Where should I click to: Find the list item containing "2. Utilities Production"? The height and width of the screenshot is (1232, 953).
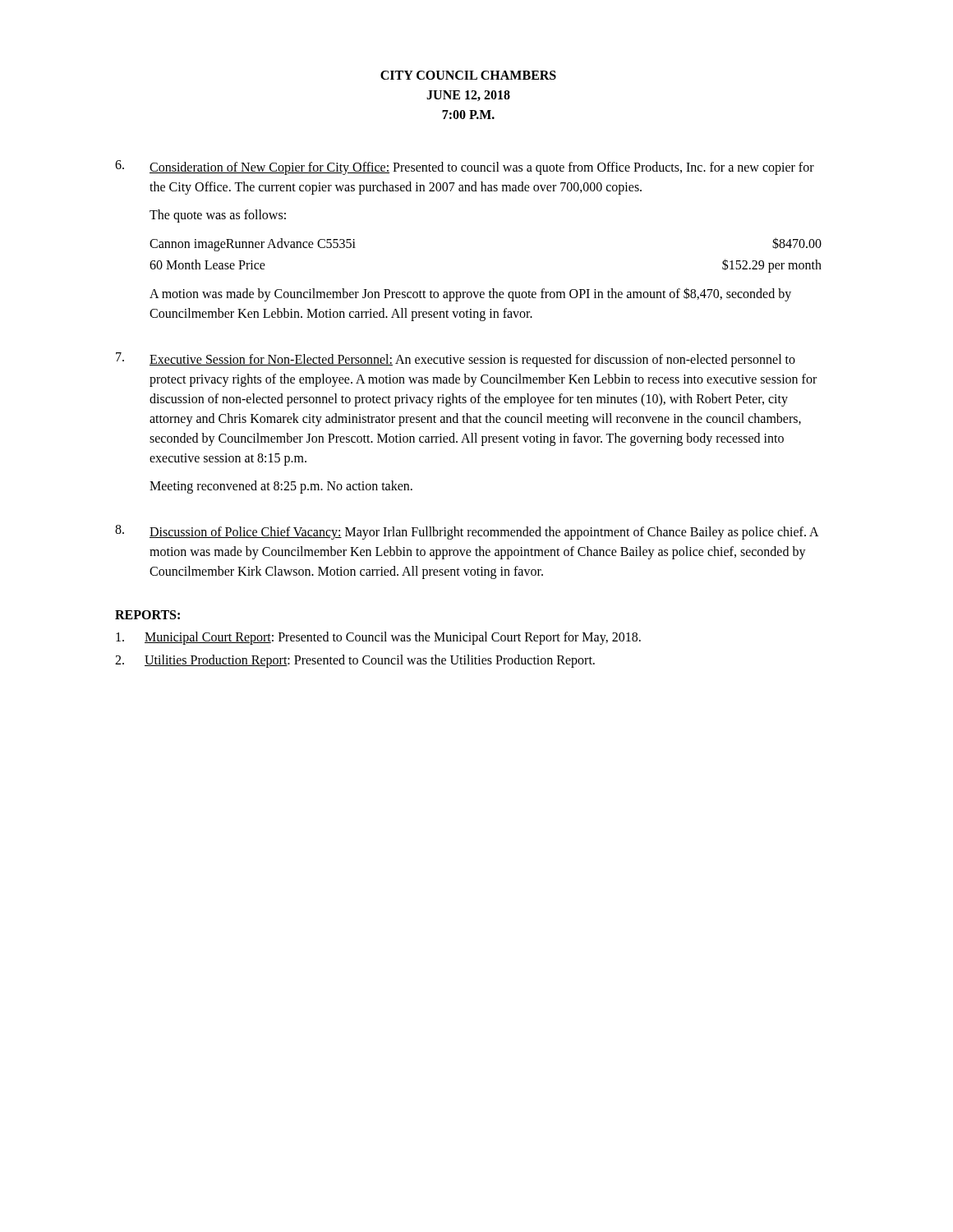pyautogui.click(x=468, y=660)
